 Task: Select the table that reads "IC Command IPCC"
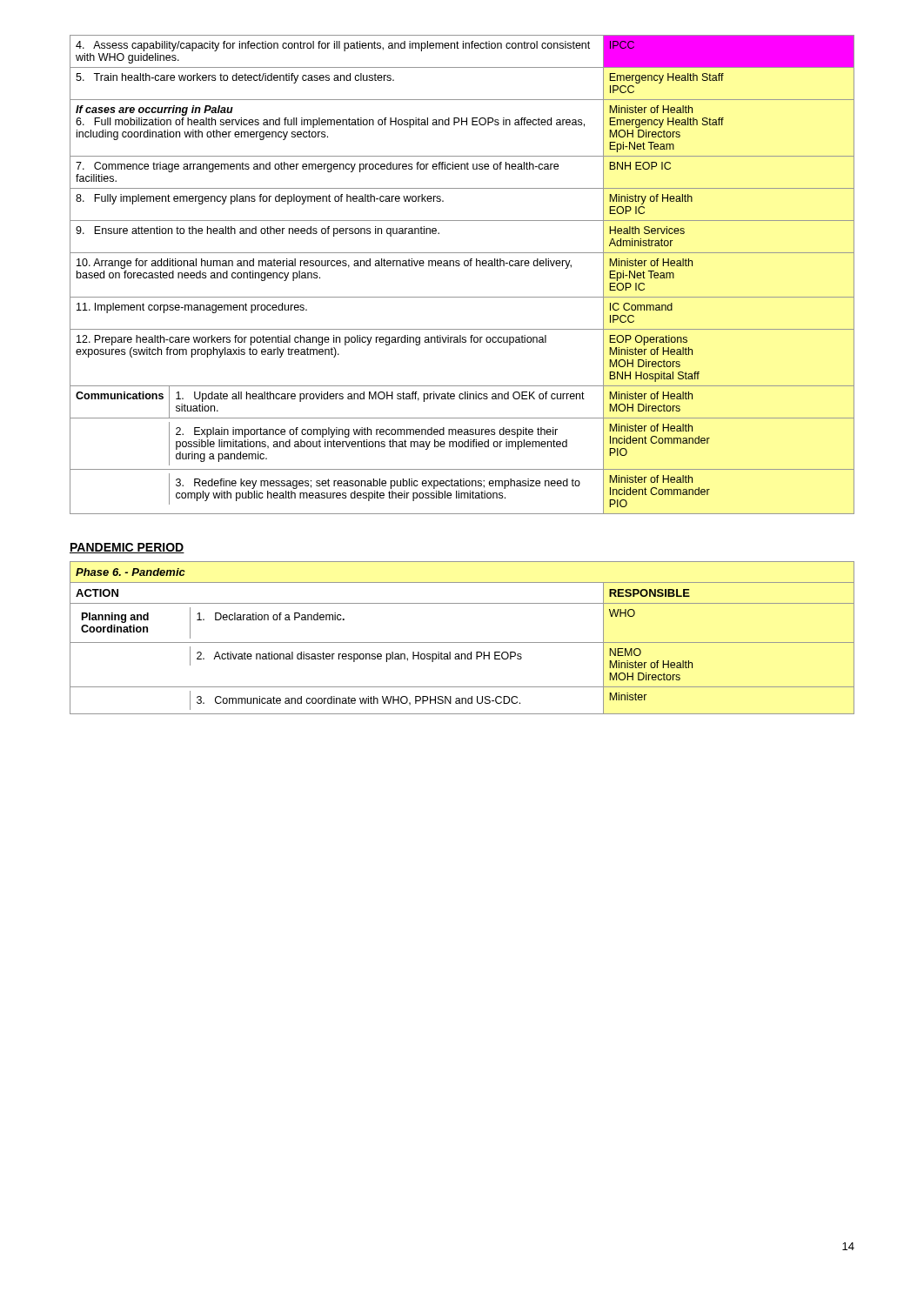tap(462, 275)
